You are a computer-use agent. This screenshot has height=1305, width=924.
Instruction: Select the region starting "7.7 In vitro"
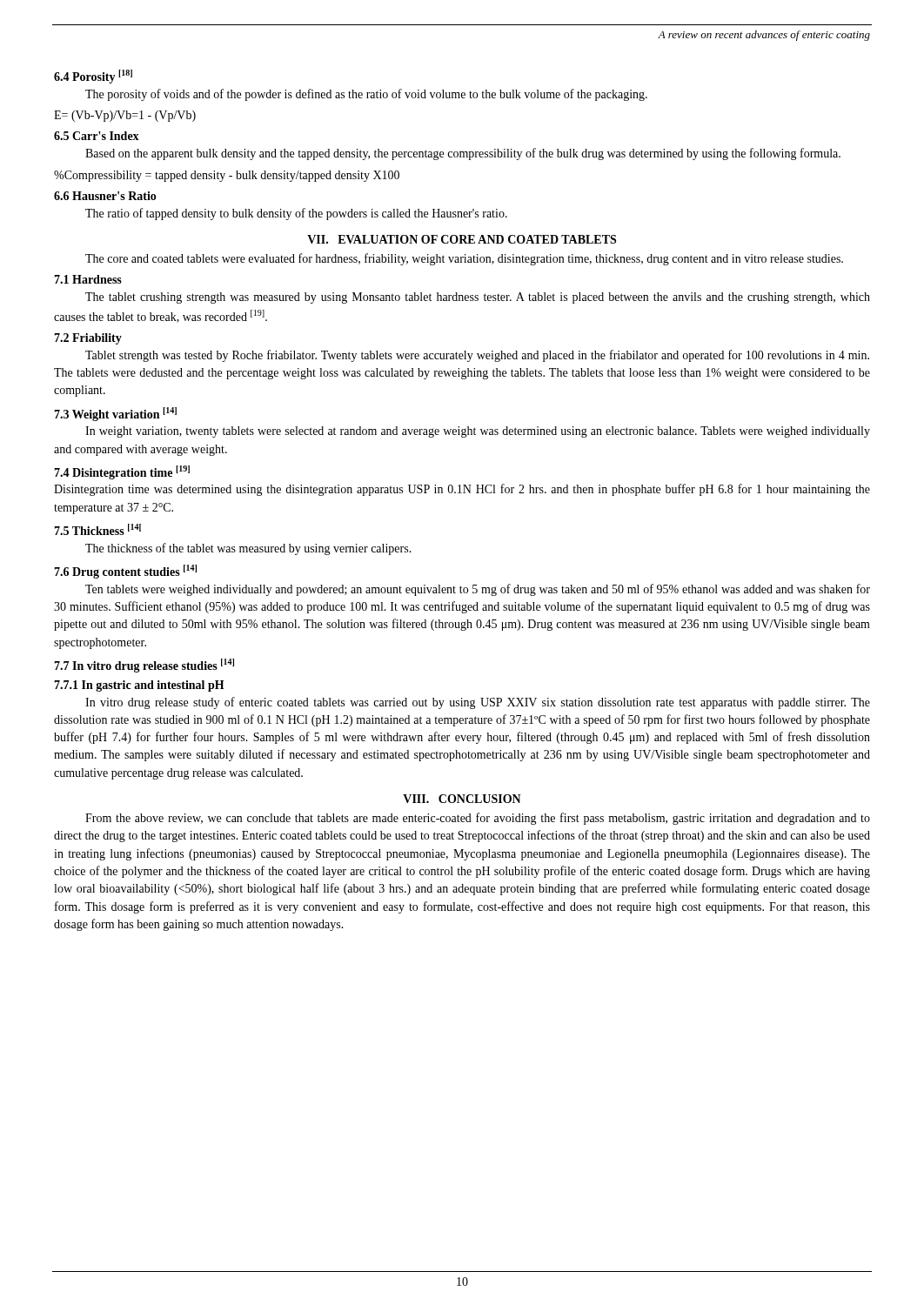click(144, 664)
